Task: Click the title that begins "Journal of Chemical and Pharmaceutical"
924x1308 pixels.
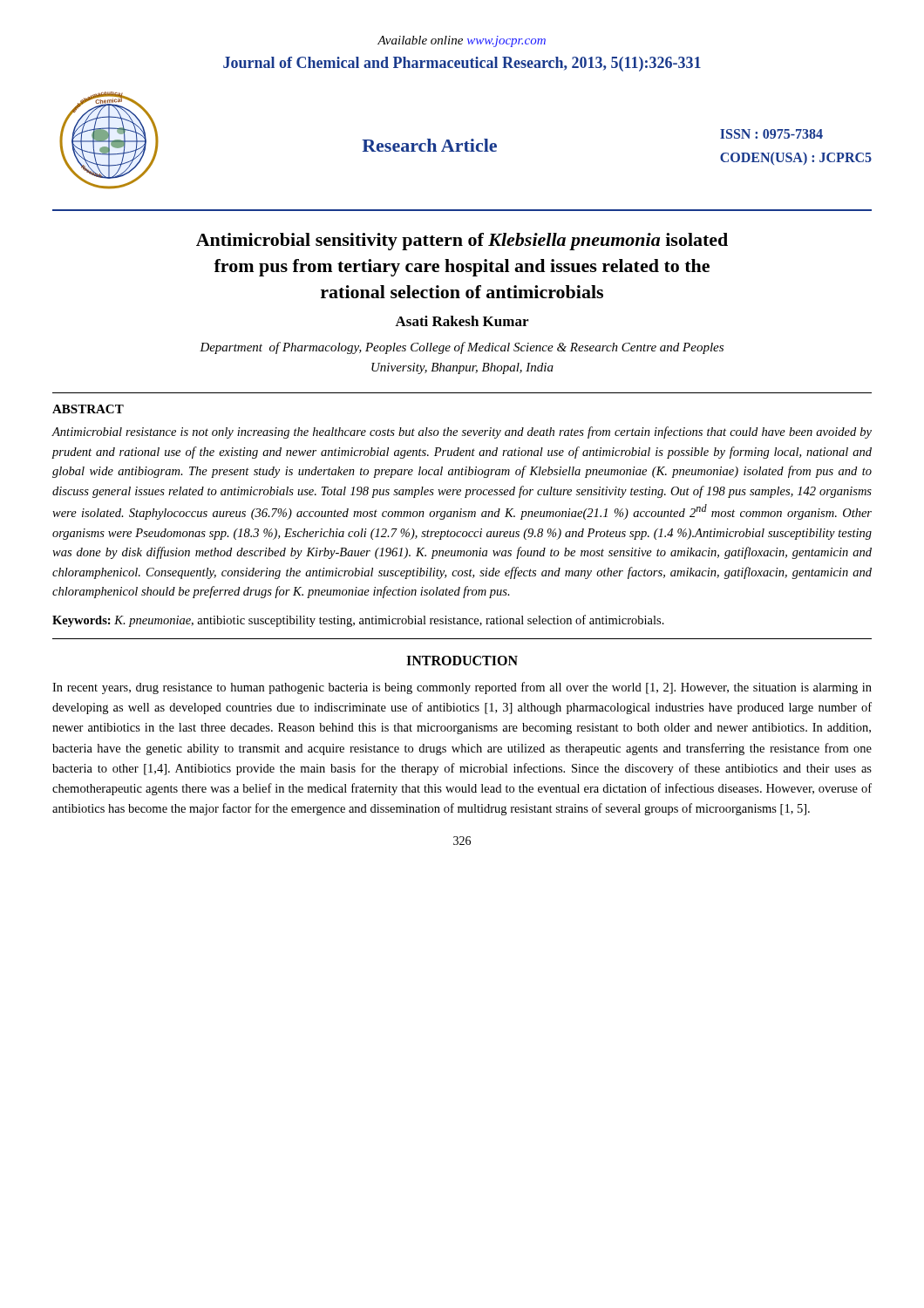Action: pos(462,63)
